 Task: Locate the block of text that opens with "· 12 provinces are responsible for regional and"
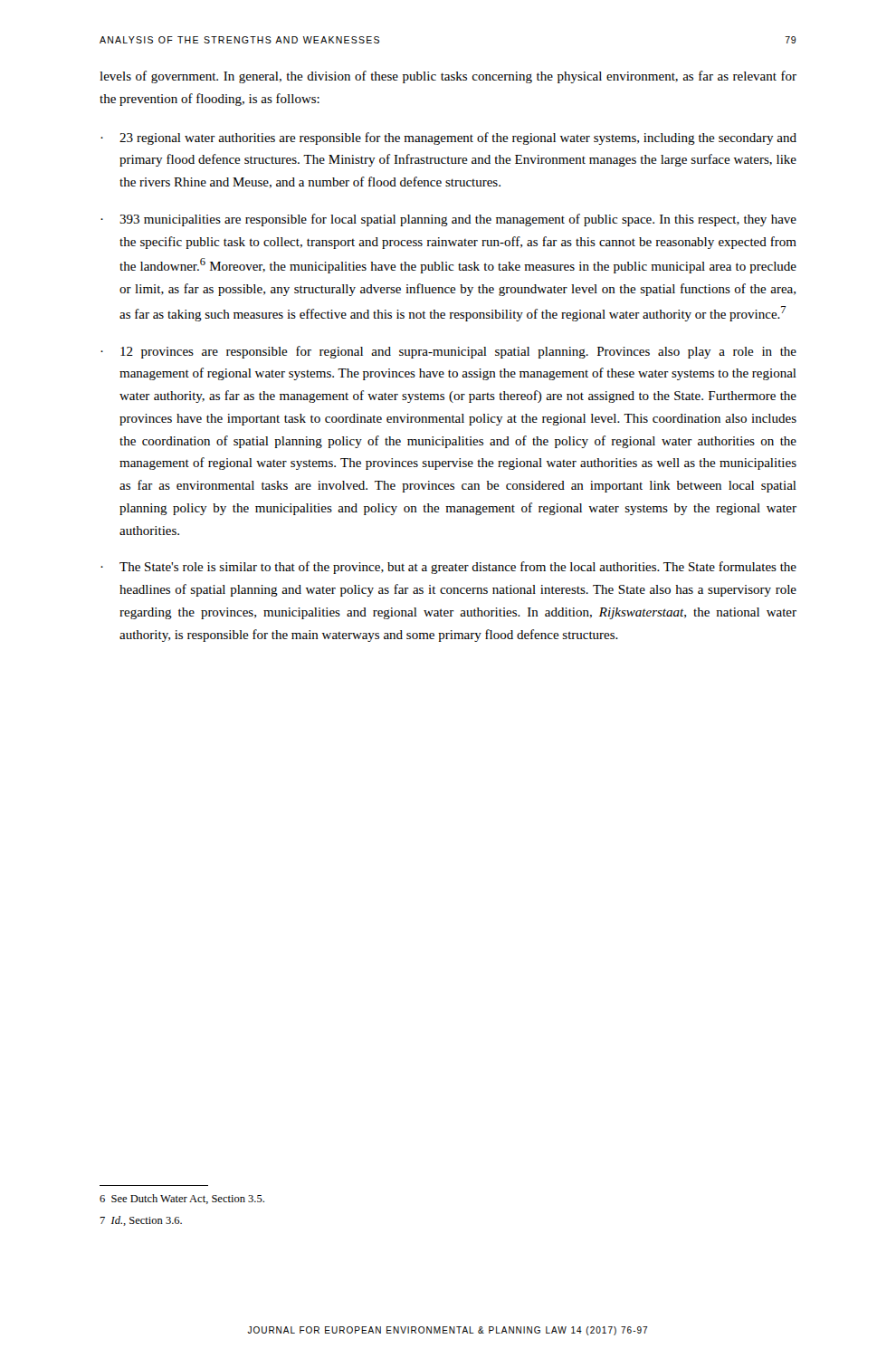448,441
